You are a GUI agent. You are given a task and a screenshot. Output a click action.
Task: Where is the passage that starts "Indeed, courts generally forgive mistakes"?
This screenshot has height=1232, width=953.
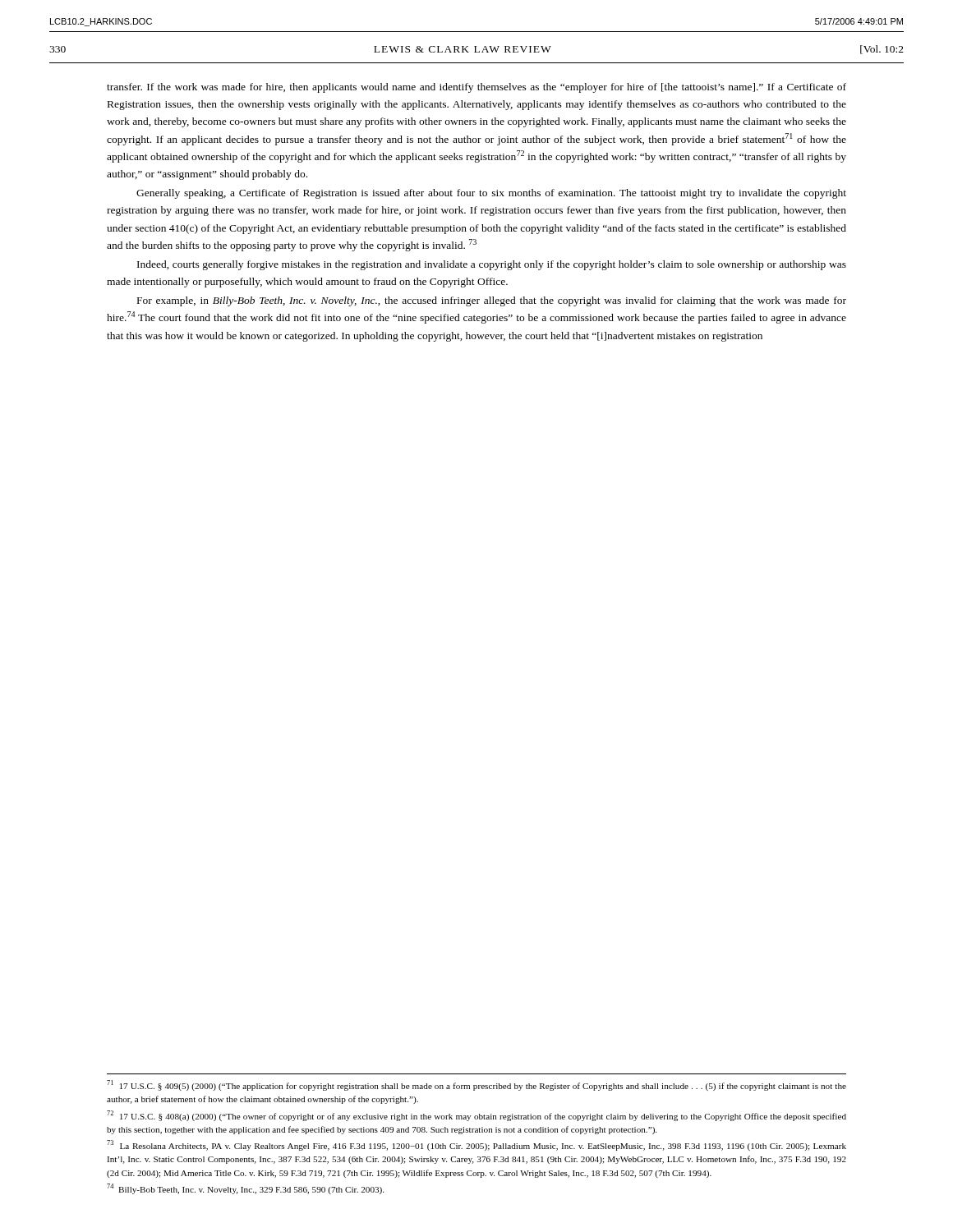pyautogui.click(x=476, y=273)
